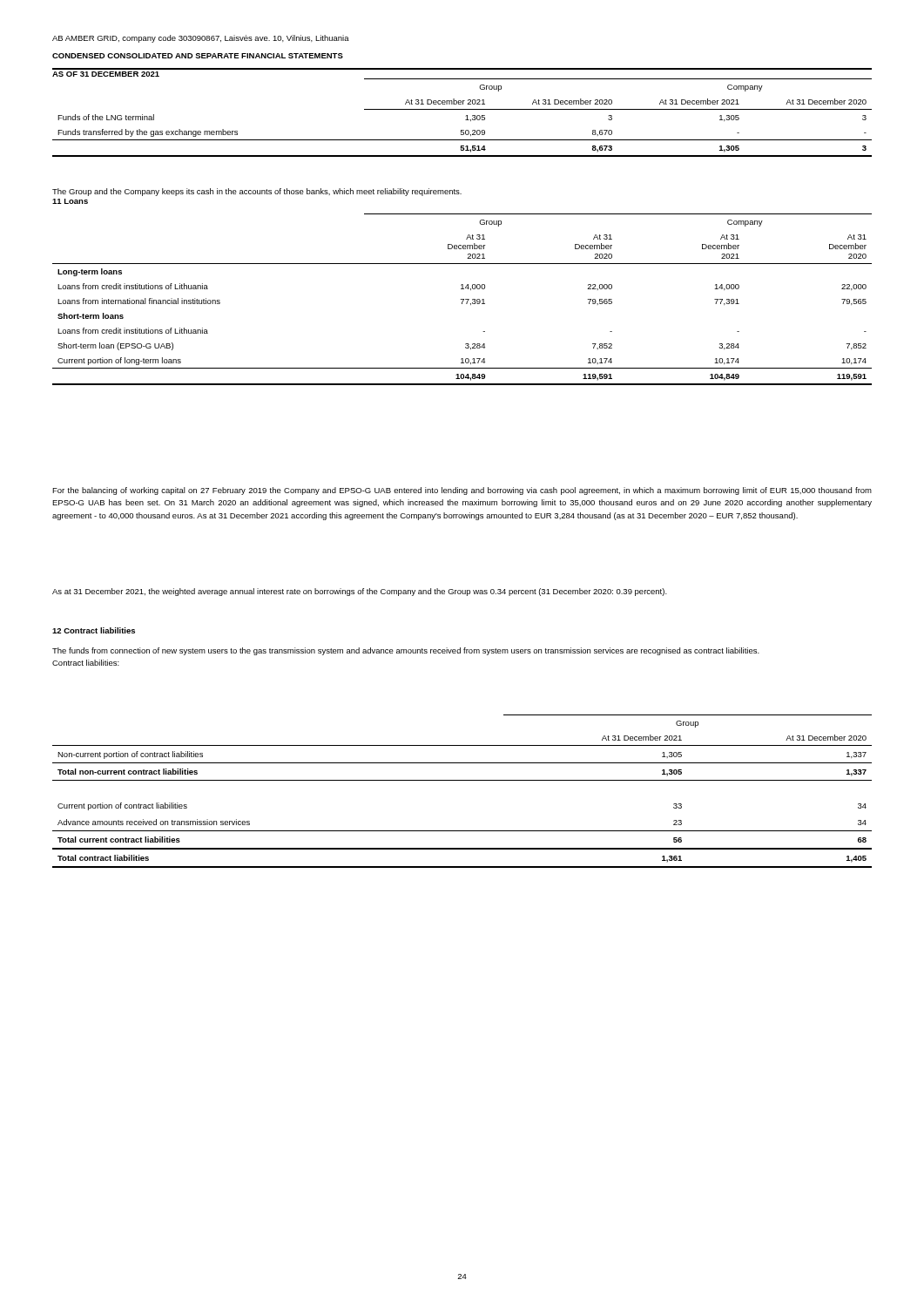Find the text block that says "The funds from connection of new"
The width and height of the screenshot is (924, 1307).
(x=406, y=657)
